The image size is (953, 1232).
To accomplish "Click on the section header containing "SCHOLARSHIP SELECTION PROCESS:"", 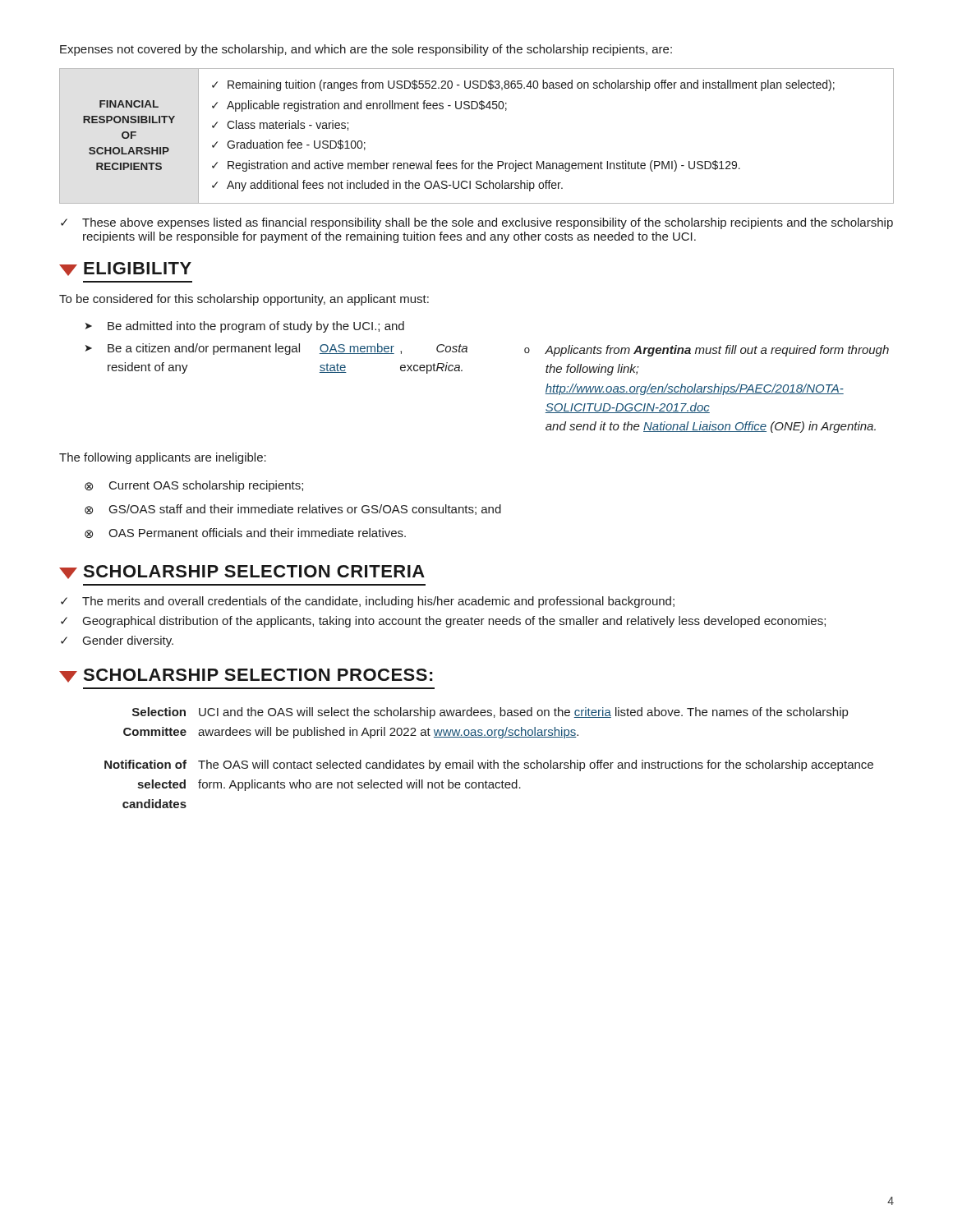I will click(247, 677).
